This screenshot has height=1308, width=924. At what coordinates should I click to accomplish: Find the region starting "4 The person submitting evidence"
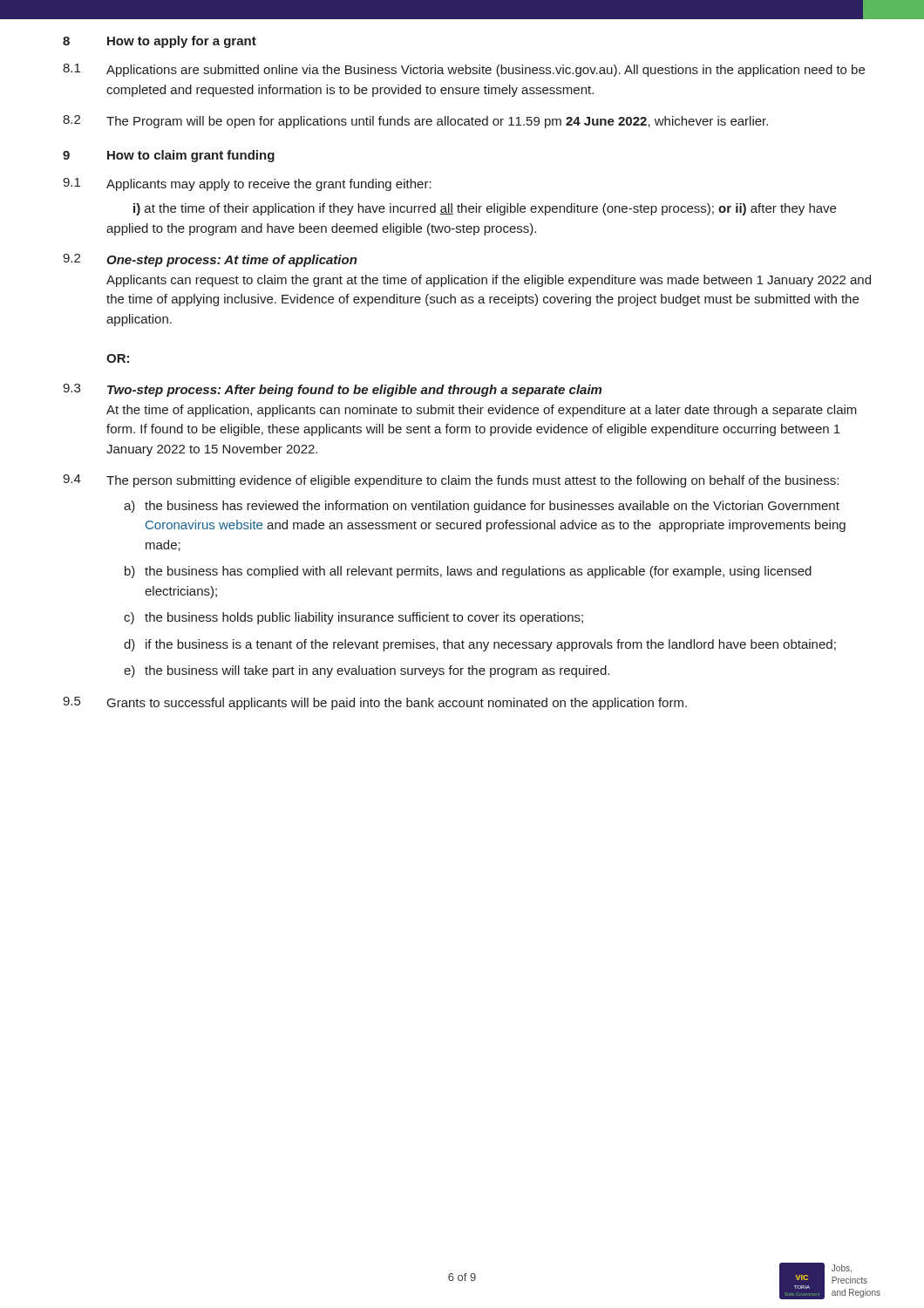click(x=451, y=481)
